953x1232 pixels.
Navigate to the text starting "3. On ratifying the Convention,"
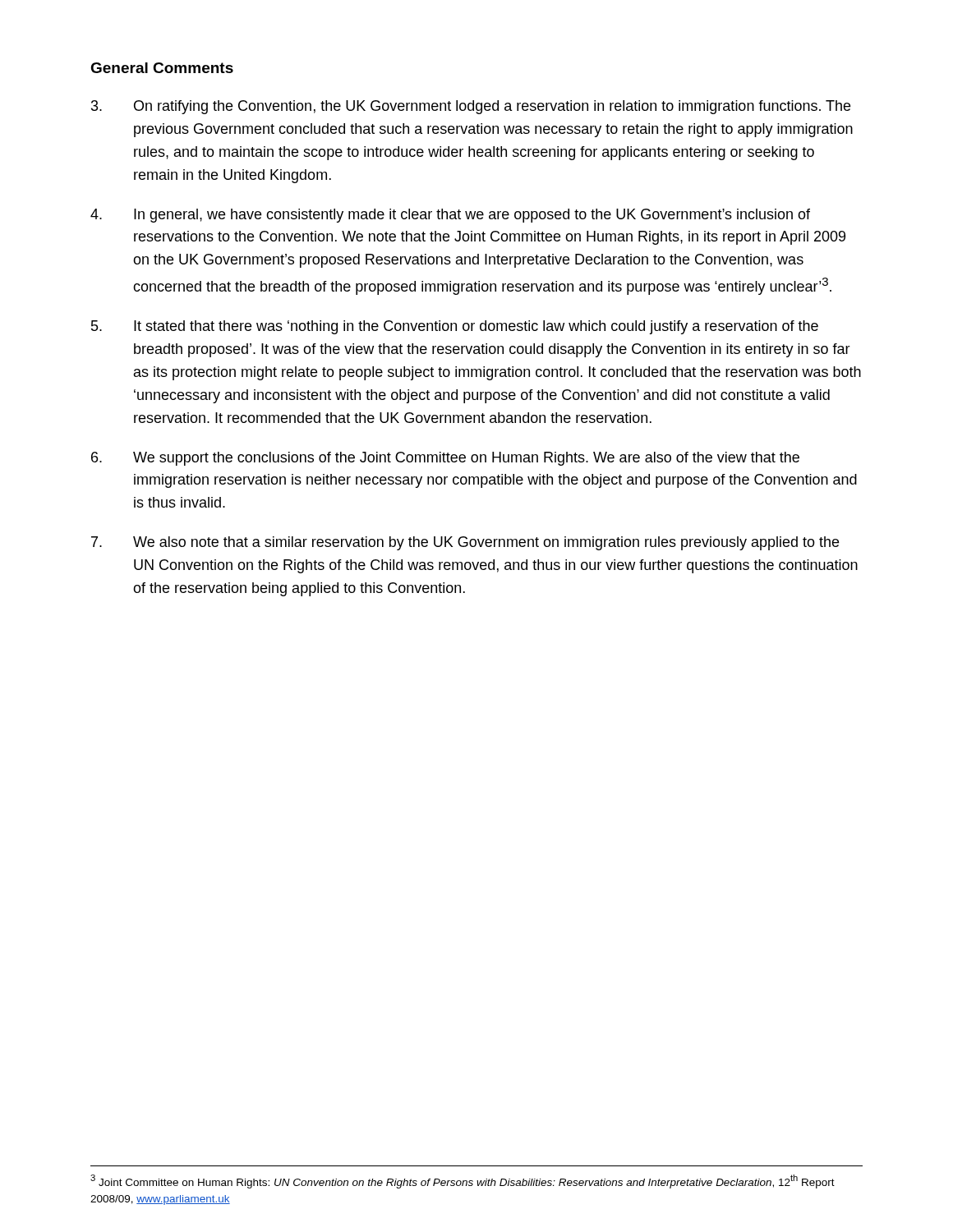click(476, 141)
